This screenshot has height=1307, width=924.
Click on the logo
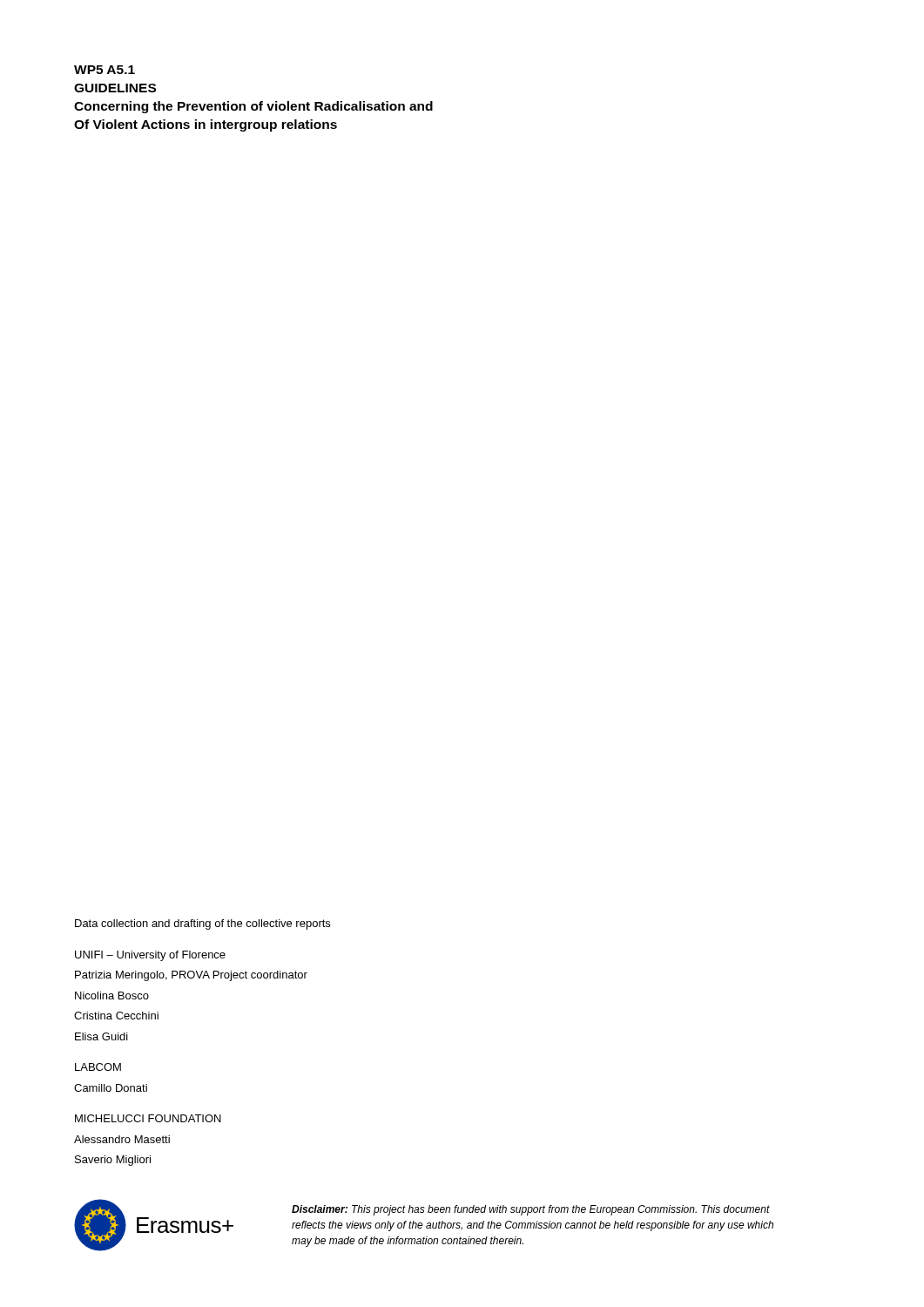point(170,1225)
